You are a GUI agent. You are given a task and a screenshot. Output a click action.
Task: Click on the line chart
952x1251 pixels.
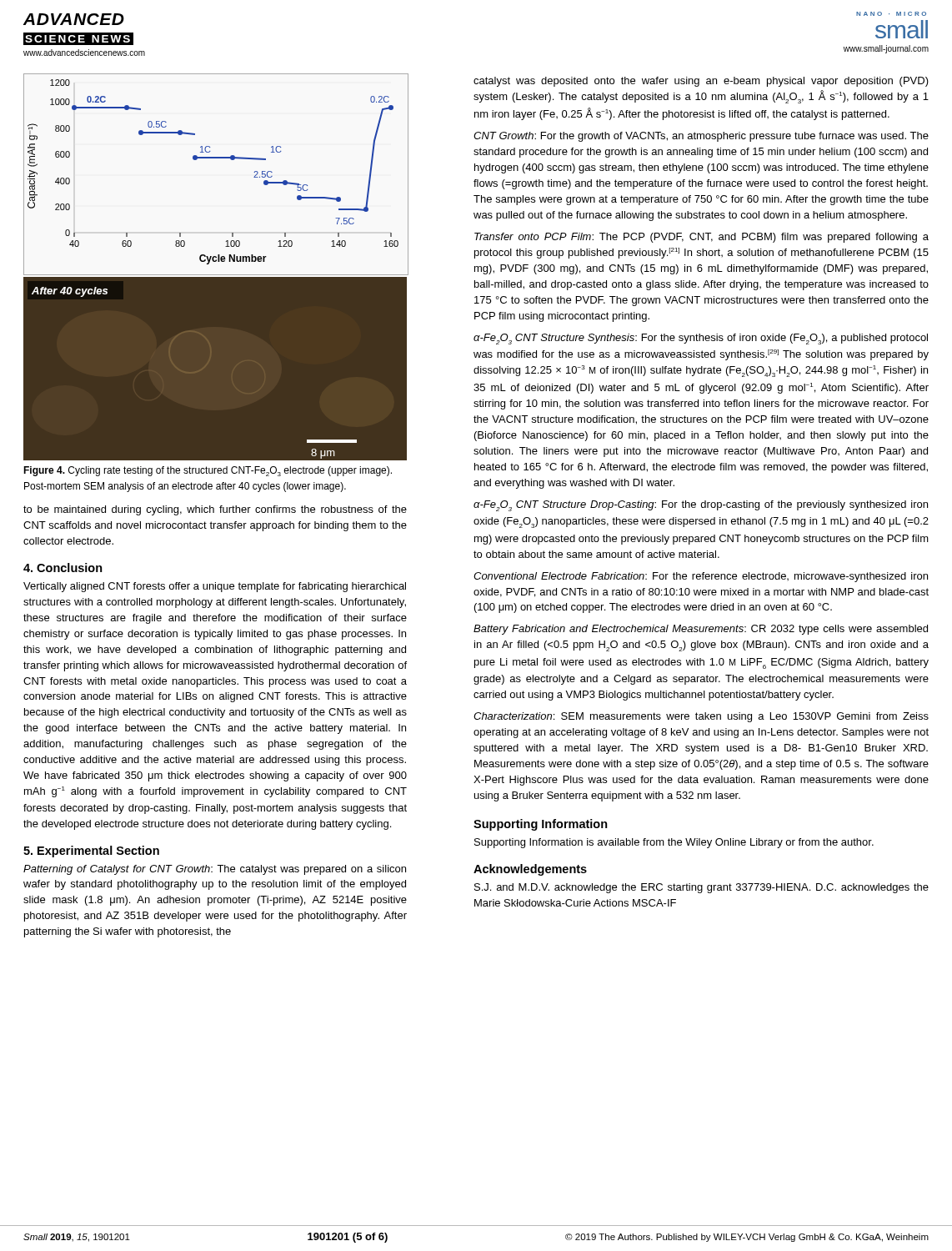pos(215,174)
